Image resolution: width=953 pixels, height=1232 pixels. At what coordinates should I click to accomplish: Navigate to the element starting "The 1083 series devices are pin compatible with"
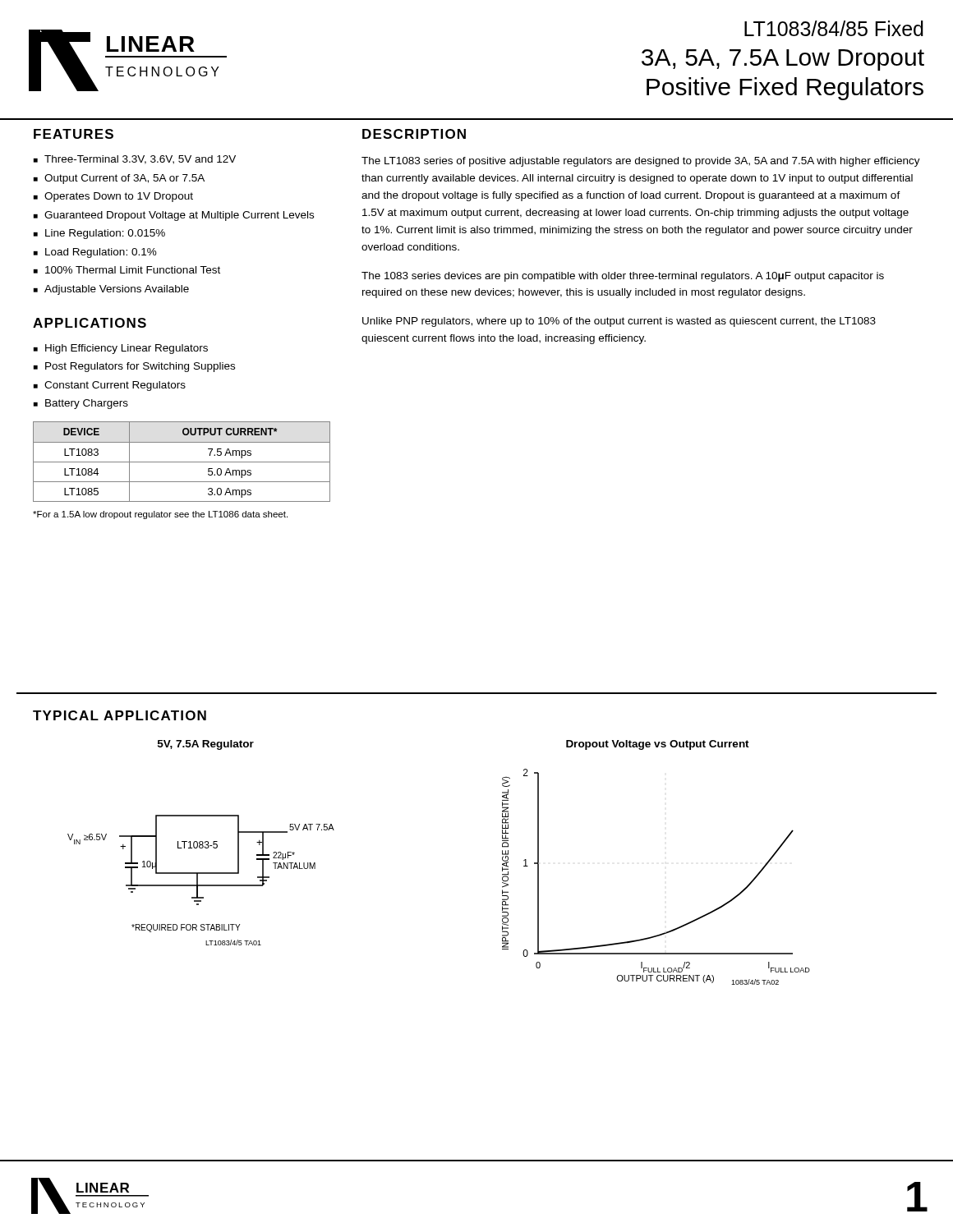tap(623, 284)
